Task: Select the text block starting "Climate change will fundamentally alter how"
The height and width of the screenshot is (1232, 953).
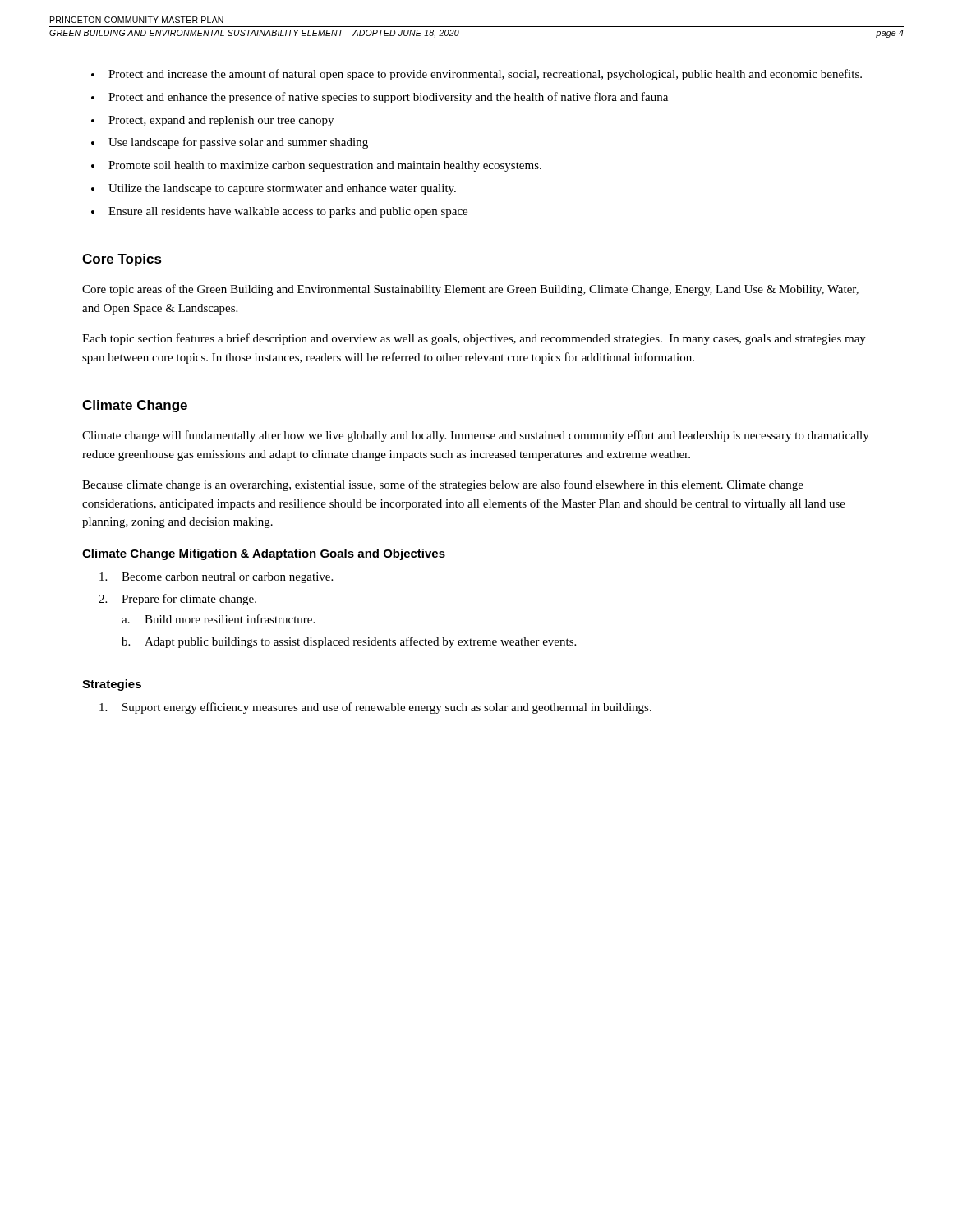Action: pos(481,445)
